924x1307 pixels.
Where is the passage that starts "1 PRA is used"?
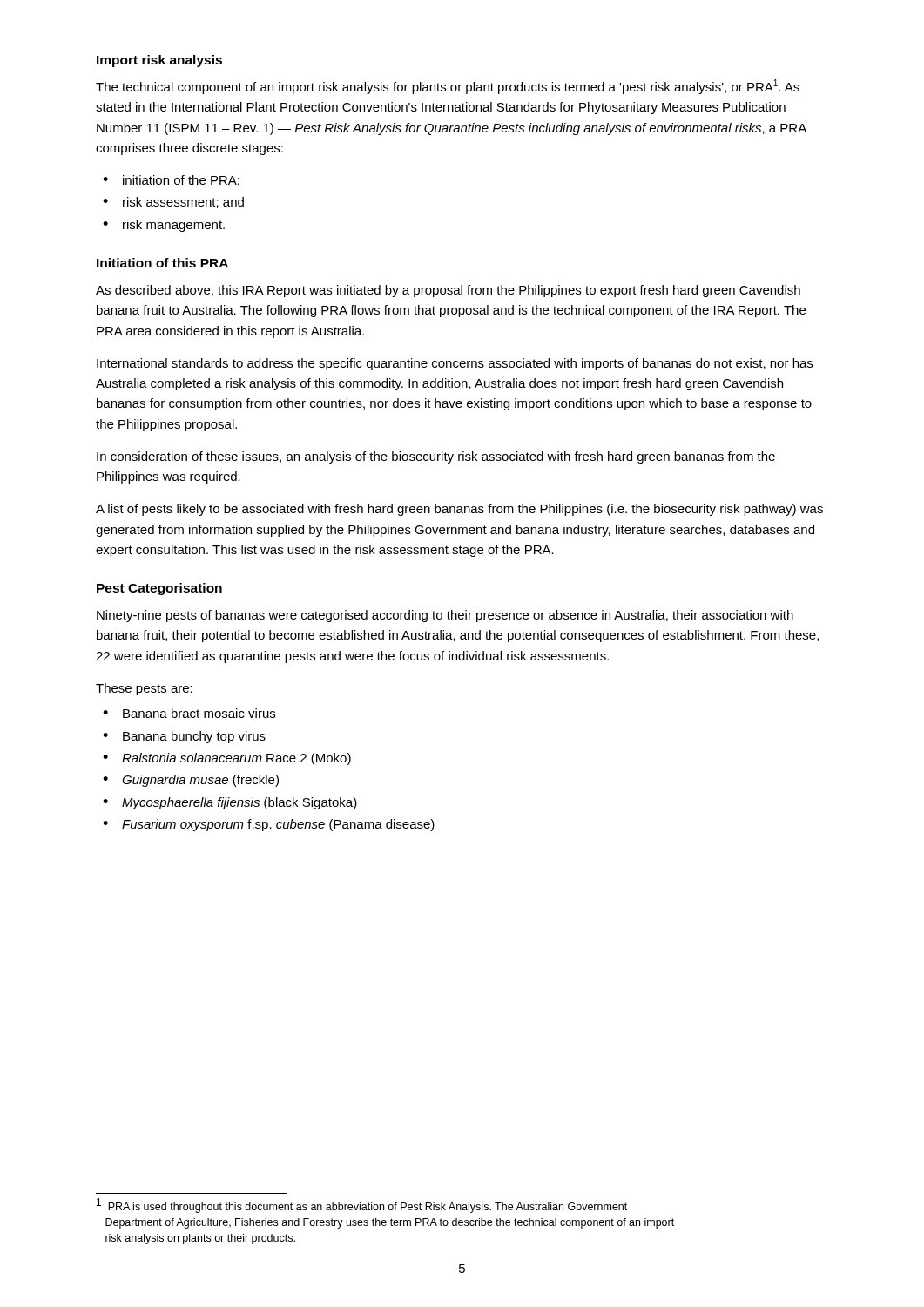[x=385, y=1221]
